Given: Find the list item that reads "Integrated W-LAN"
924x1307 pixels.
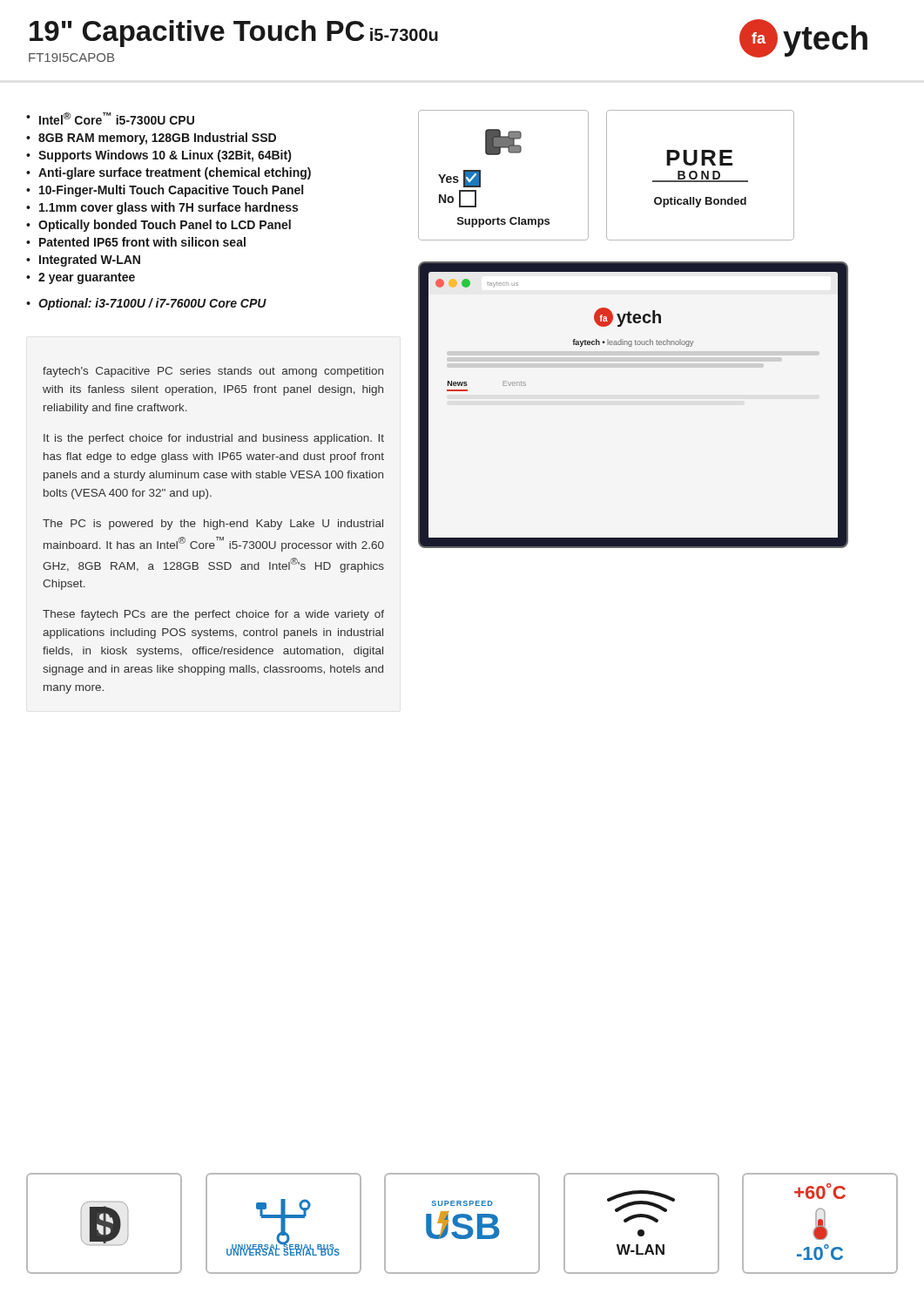Looking at the screenshot, I should click(90, 259).
